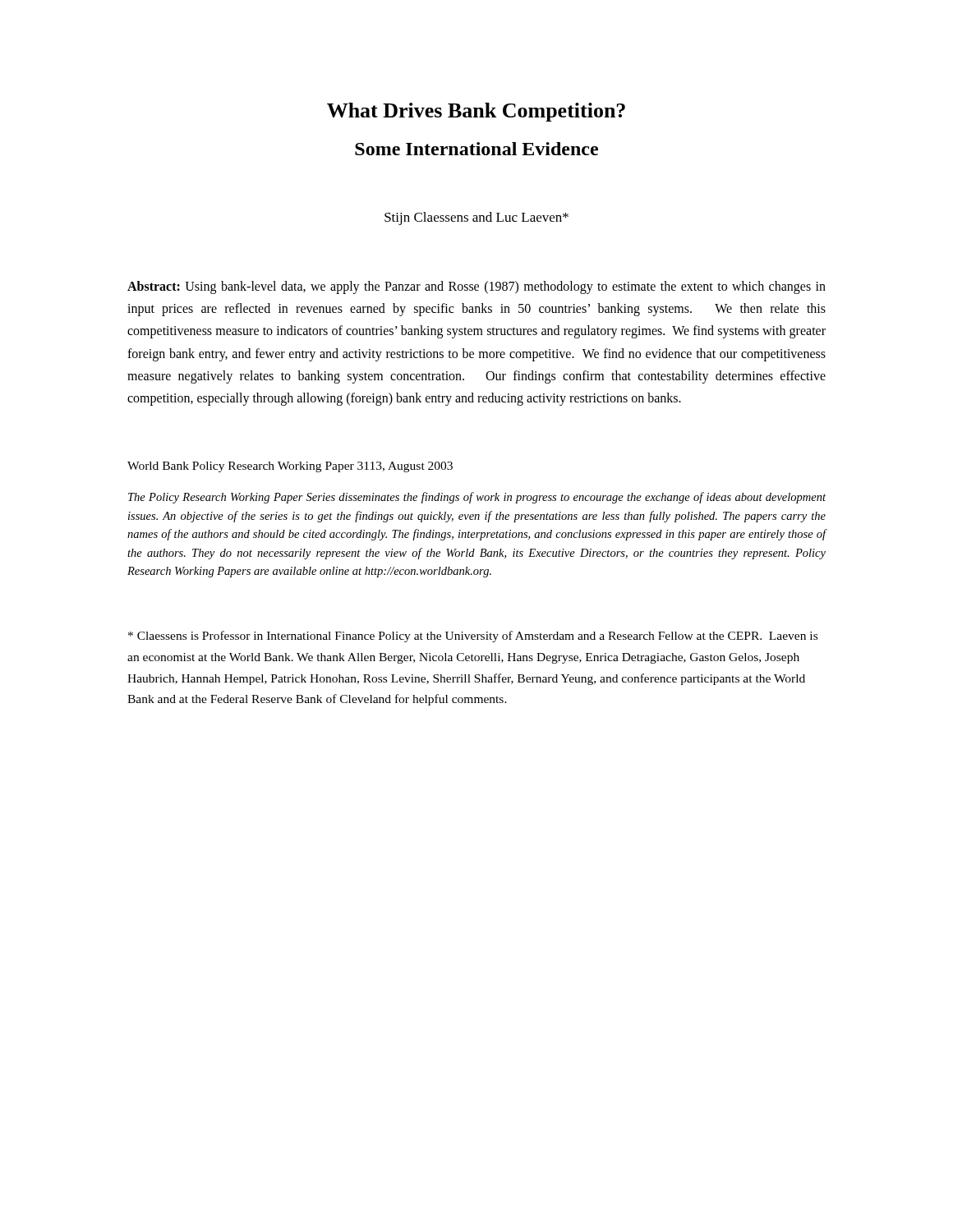Point to the region starting "Stijn Claessens and"
Image resolution: width=953 pixels, height=1232 pixels.
(x=476, y=217)
